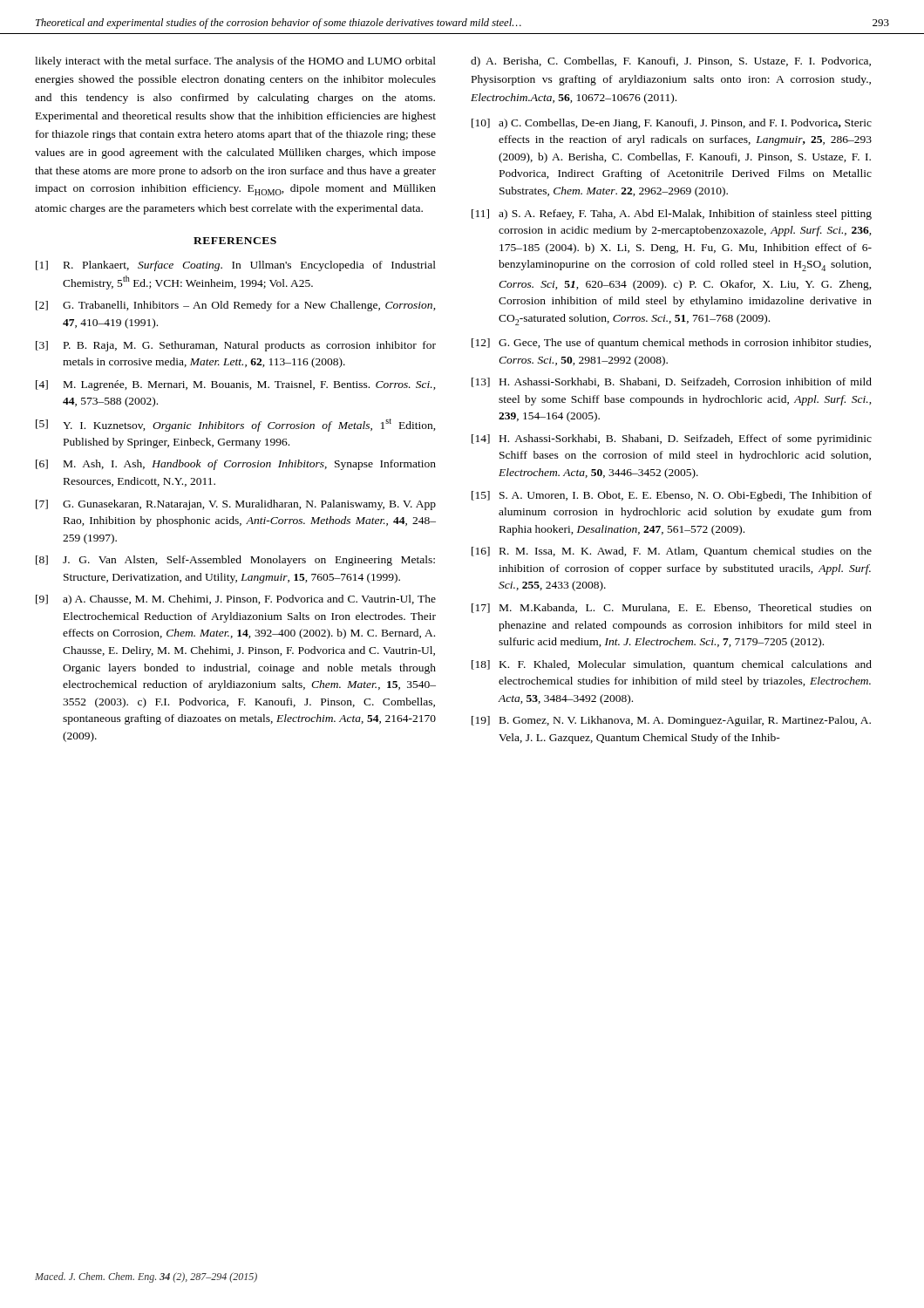Find the text block starting "[1] R. Plankaert, Surface Coating."
This screenshot has height=1308, width=924.
coord(235,274)
